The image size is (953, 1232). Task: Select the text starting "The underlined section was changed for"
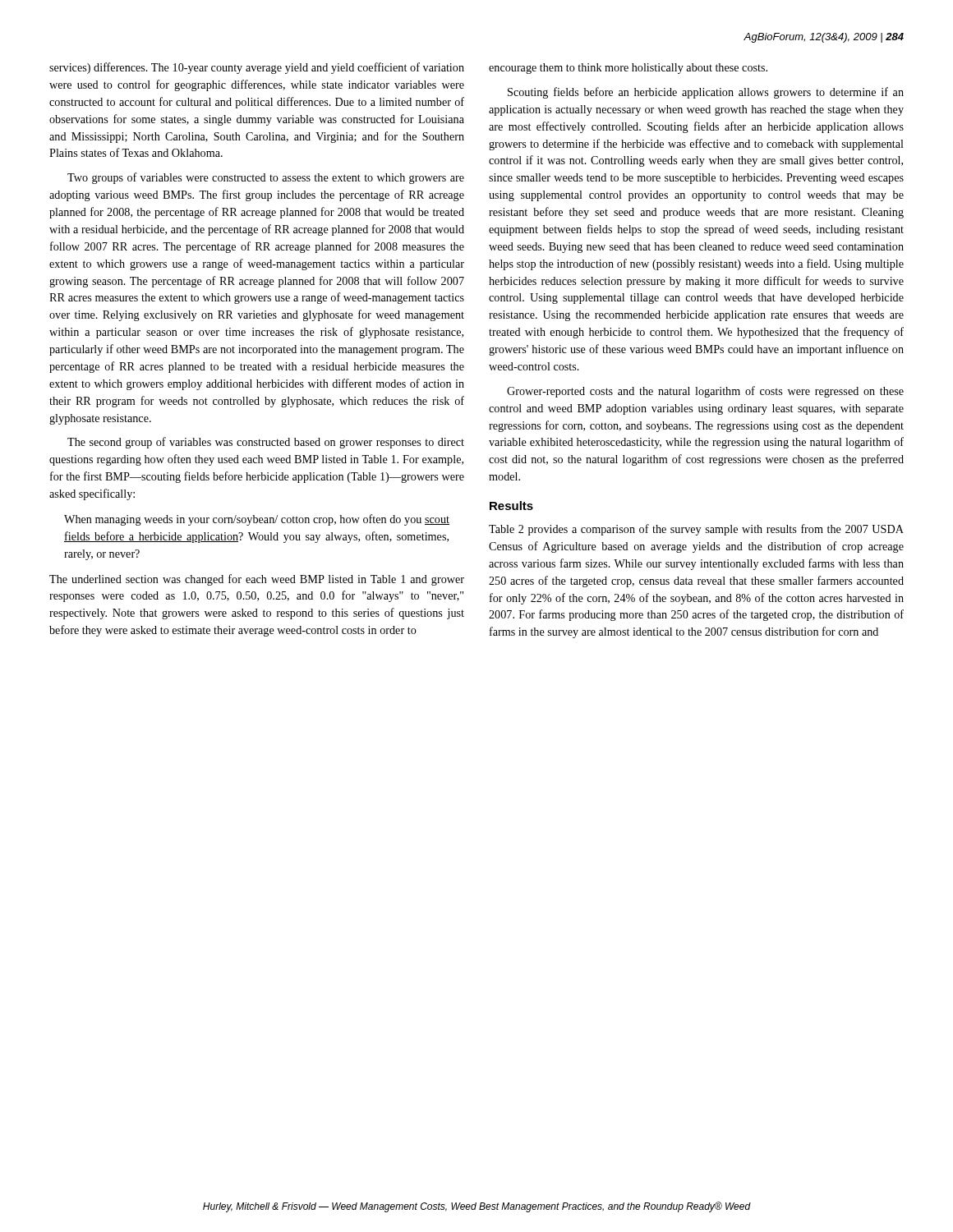257,605
